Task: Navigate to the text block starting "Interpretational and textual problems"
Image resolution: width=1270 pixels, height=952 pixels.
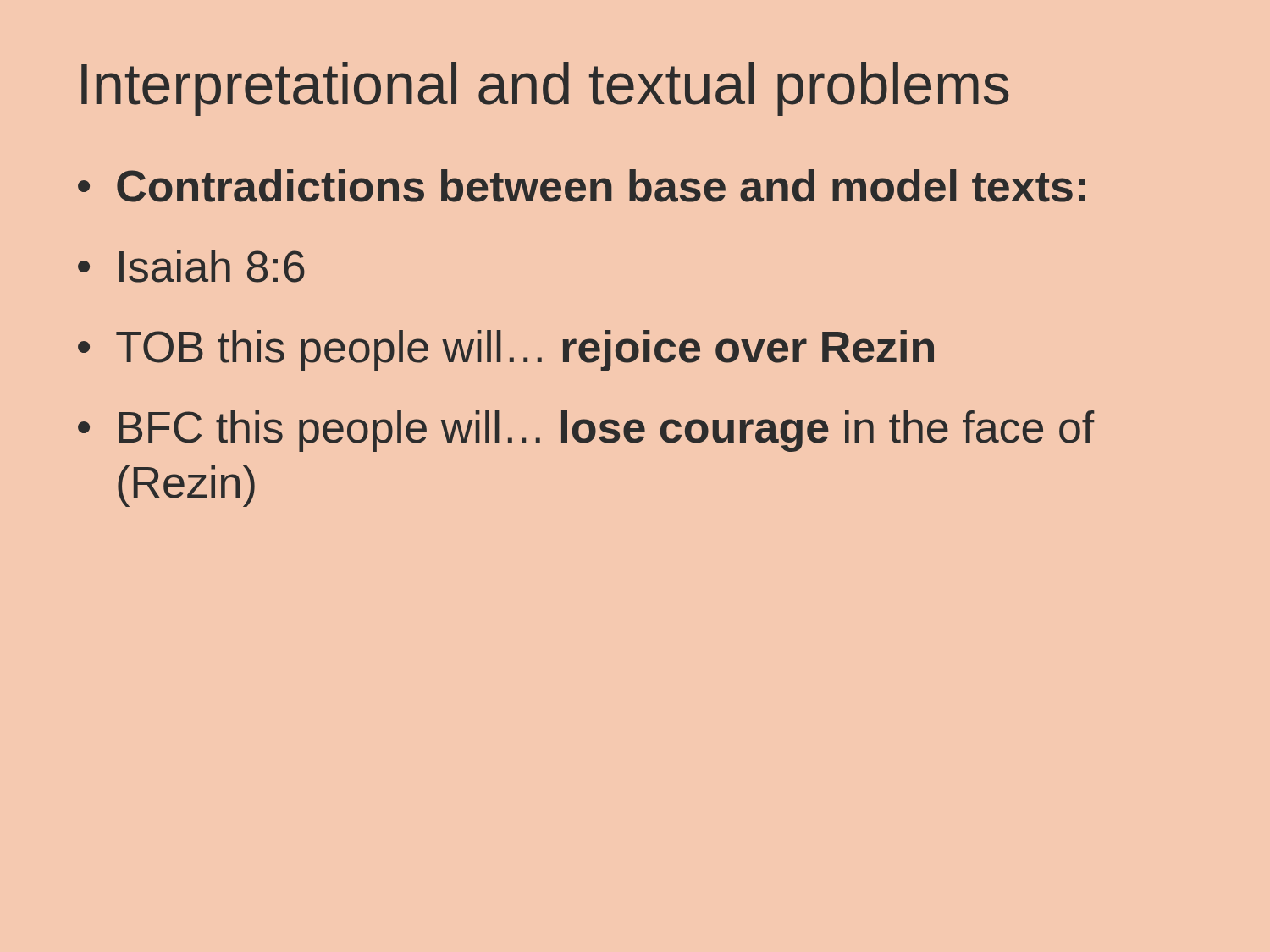Action: pyautogui.click(x=543, y=84)
